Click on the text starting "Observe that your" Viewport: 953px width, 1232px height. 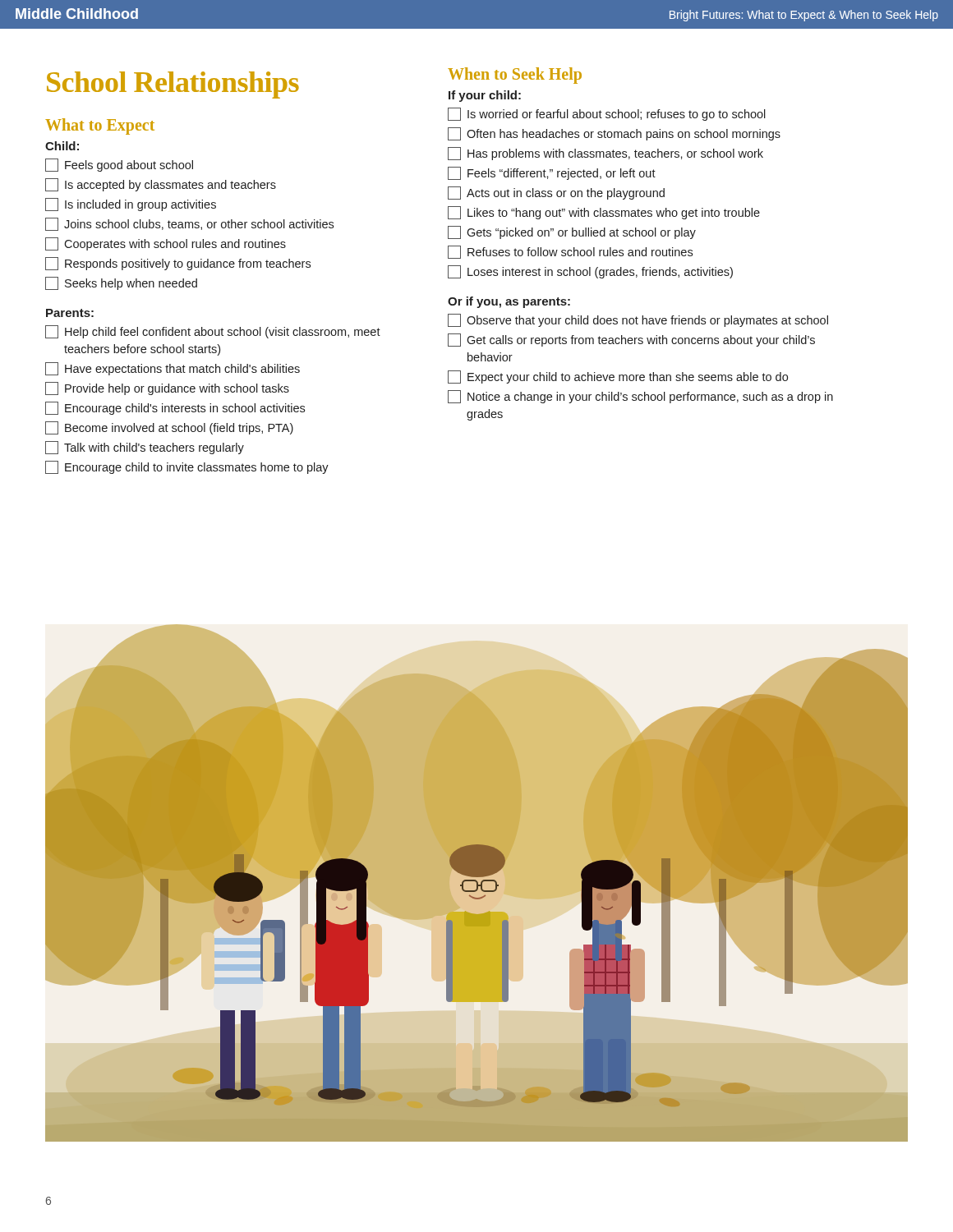[x=649, y=321]
